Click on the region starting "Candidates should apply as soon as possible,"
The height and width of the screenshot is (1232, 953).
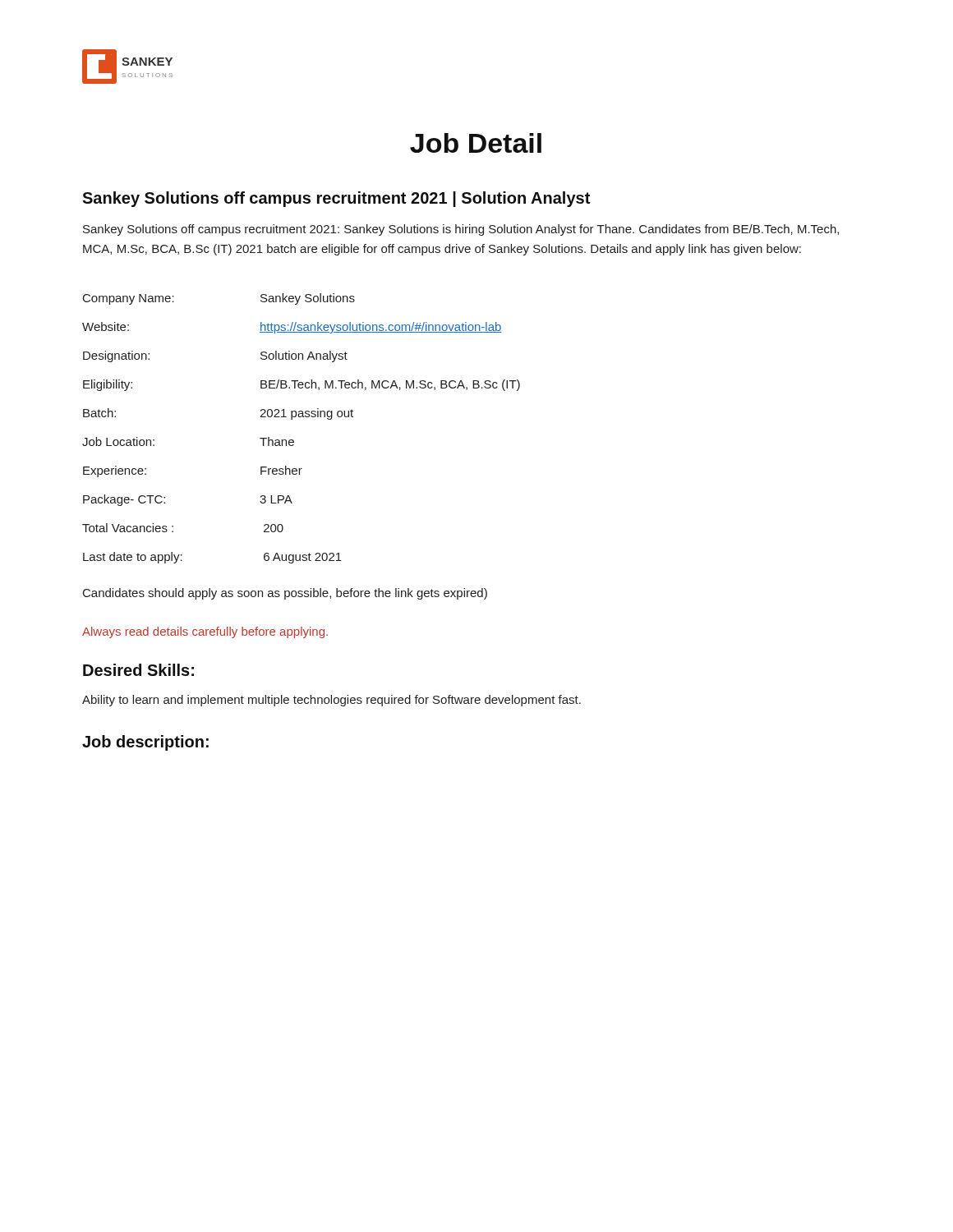point(285,593)
